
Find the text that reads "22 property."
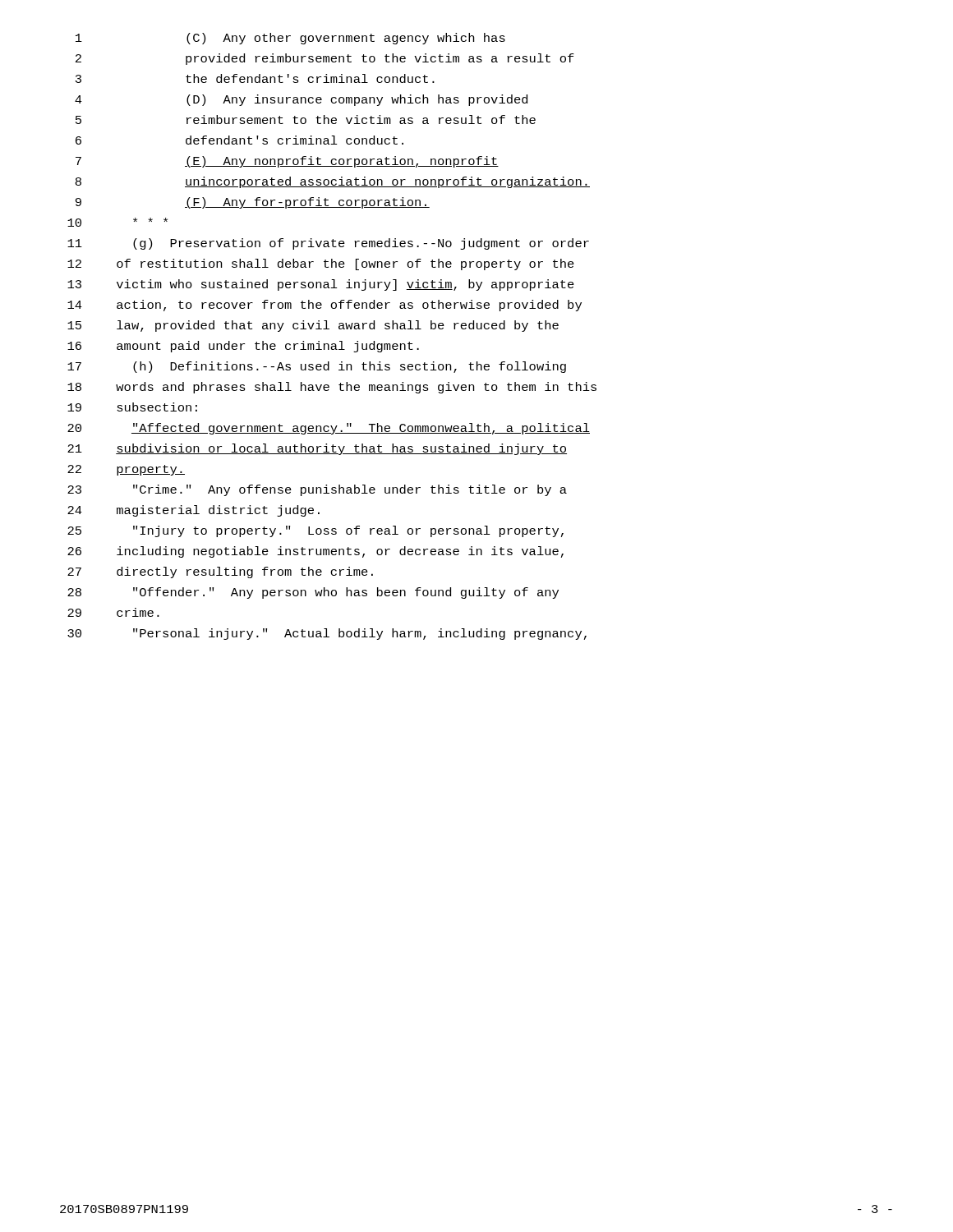pos(122,470)
